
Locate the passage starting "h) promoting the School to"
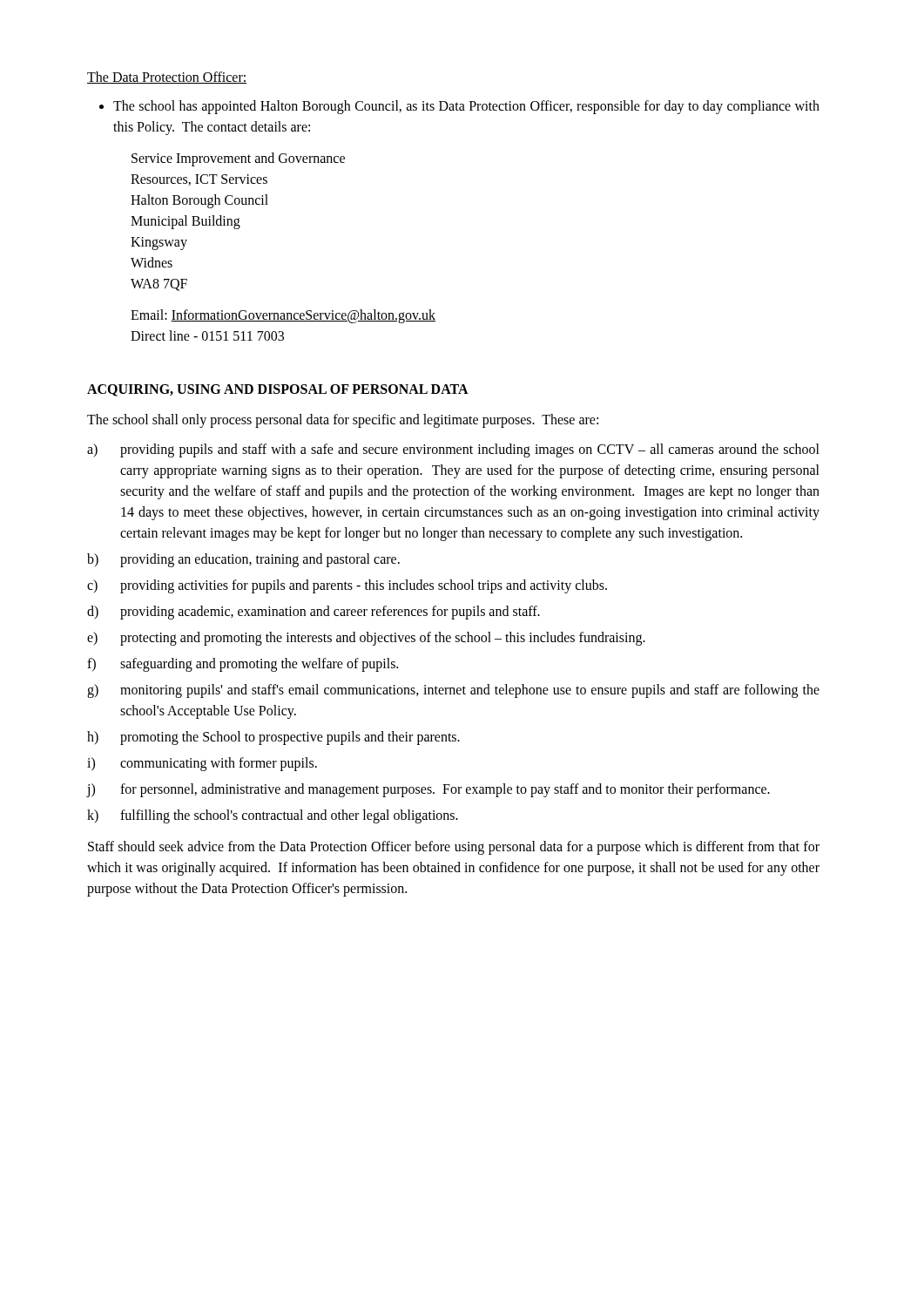click(453, 737)
